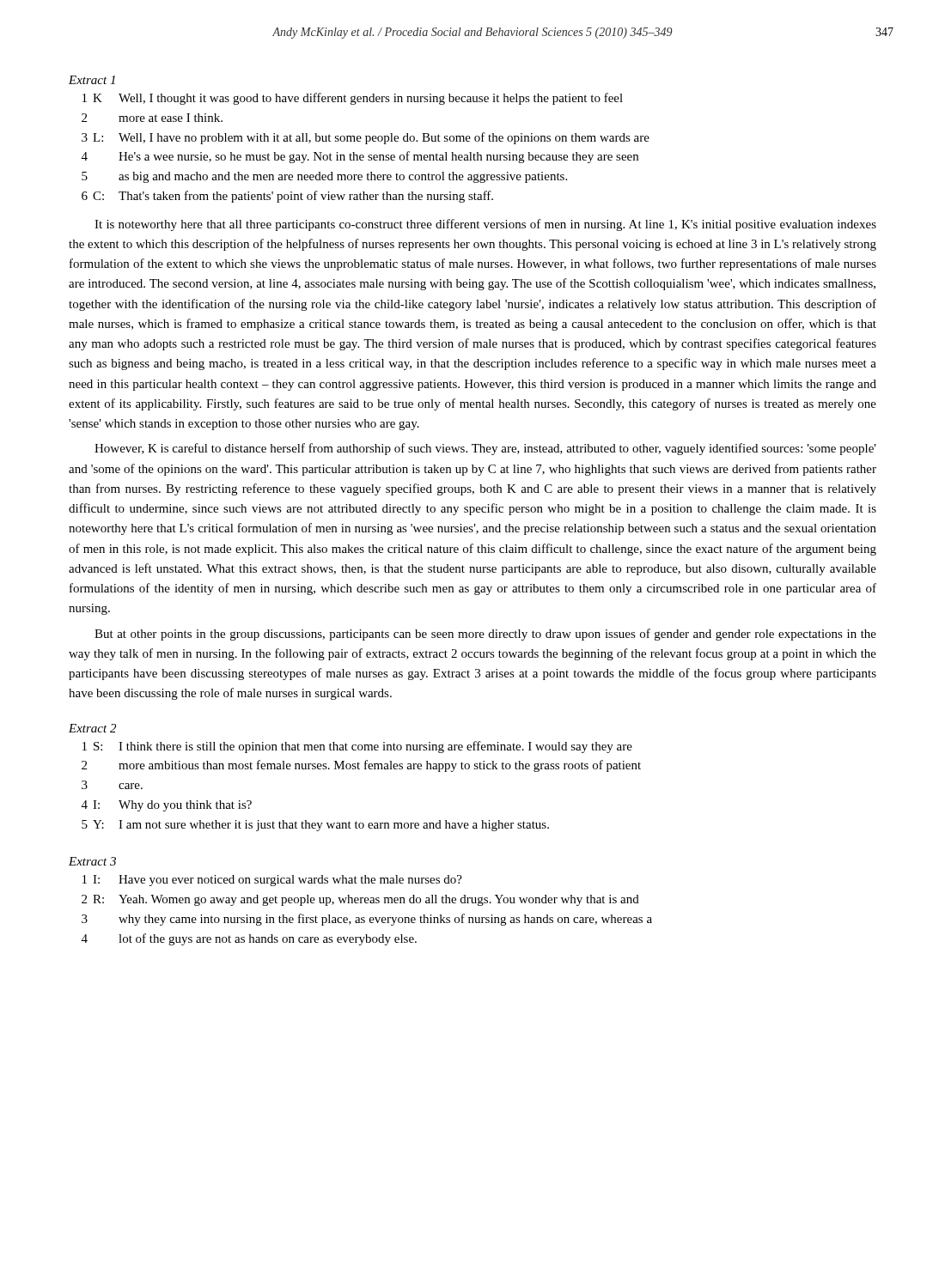
Task: Select the text block with the text "But at other points in the"
Action: (472, 663)
